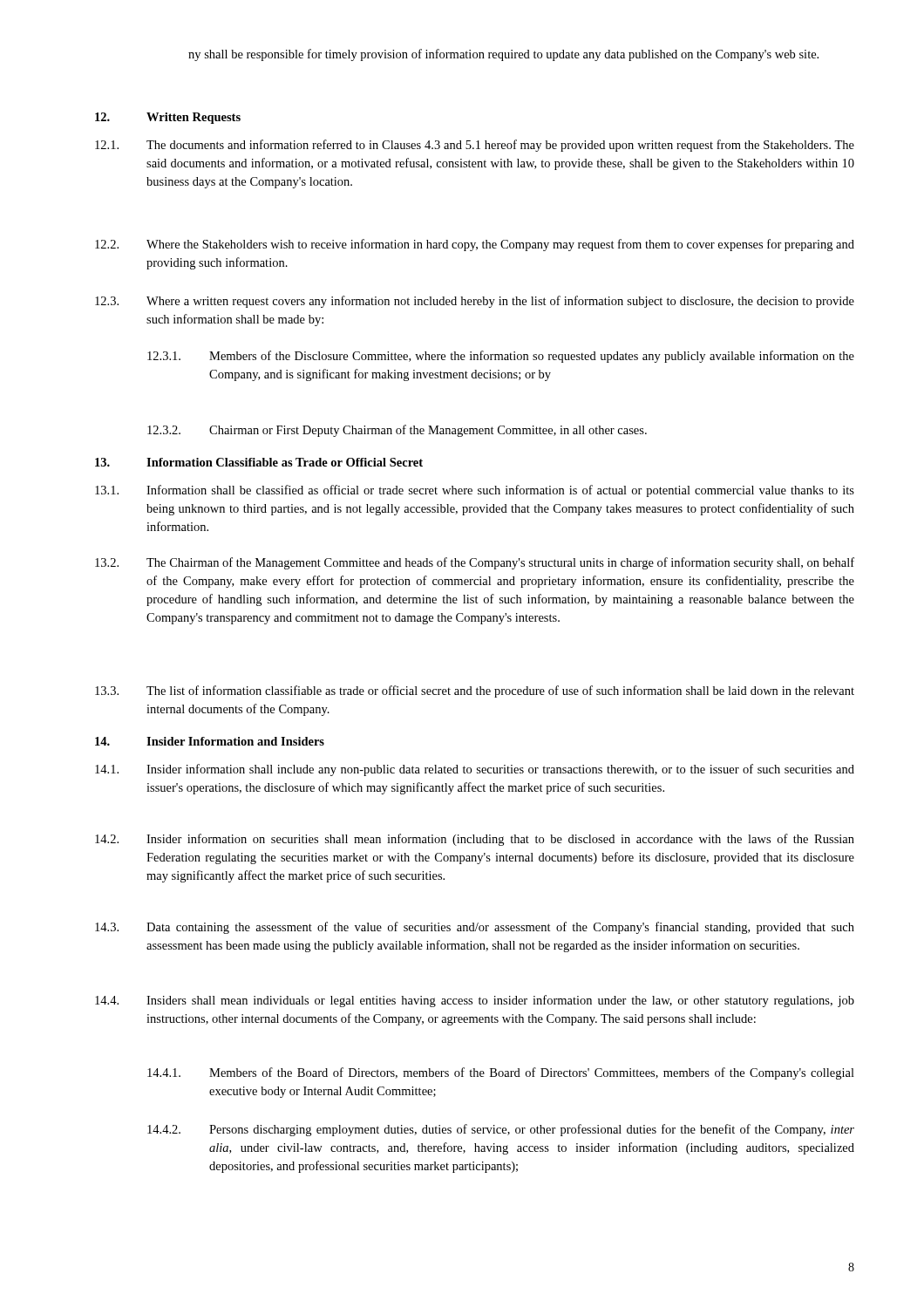Locate the element starting "12.3.2. Chairman or First Deputy"
This screenshot has width=924, height=1308.
click(x=500, y=430)
